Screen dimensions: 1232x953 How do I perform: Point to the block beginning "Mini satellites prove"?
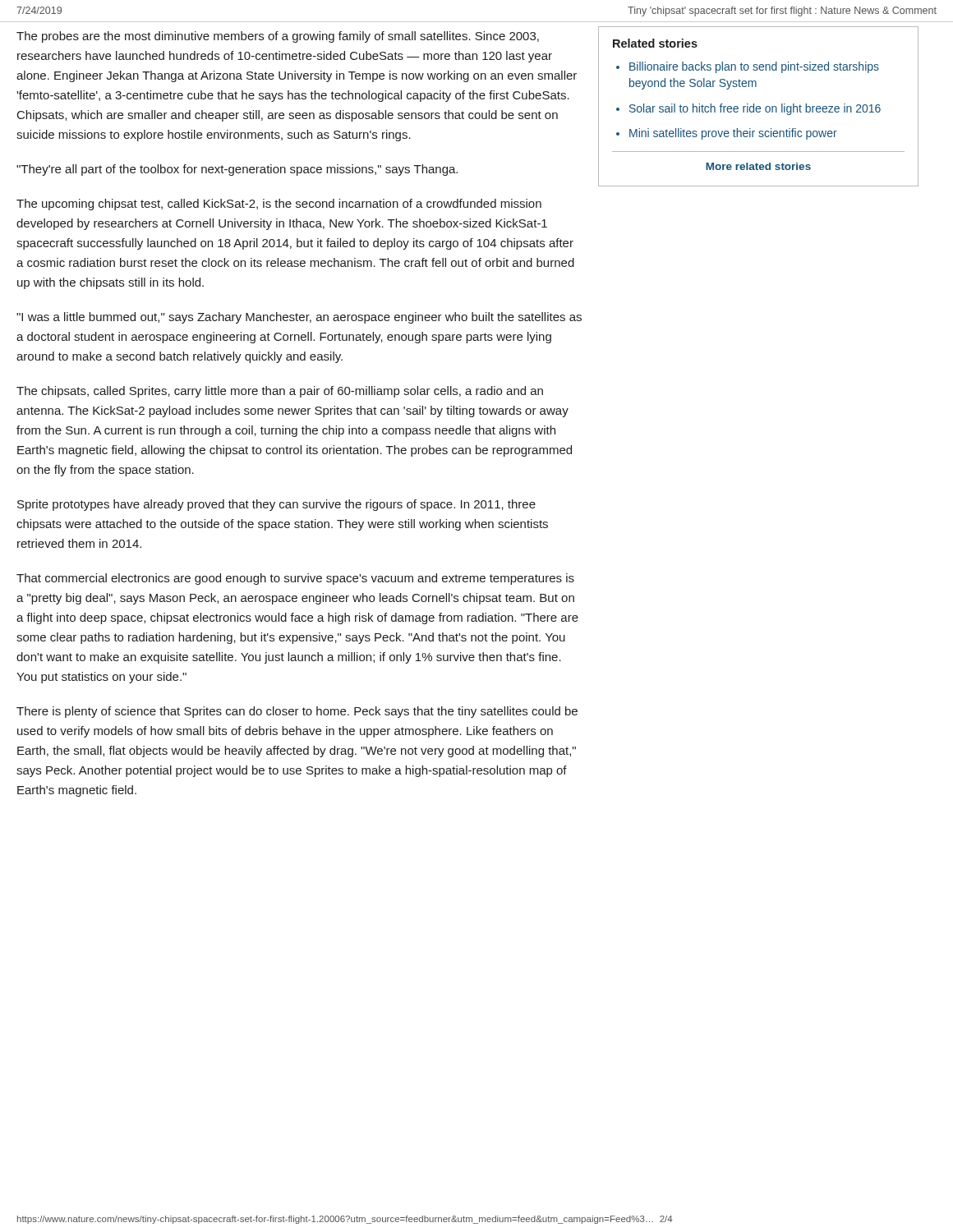(x=733, y=133)
